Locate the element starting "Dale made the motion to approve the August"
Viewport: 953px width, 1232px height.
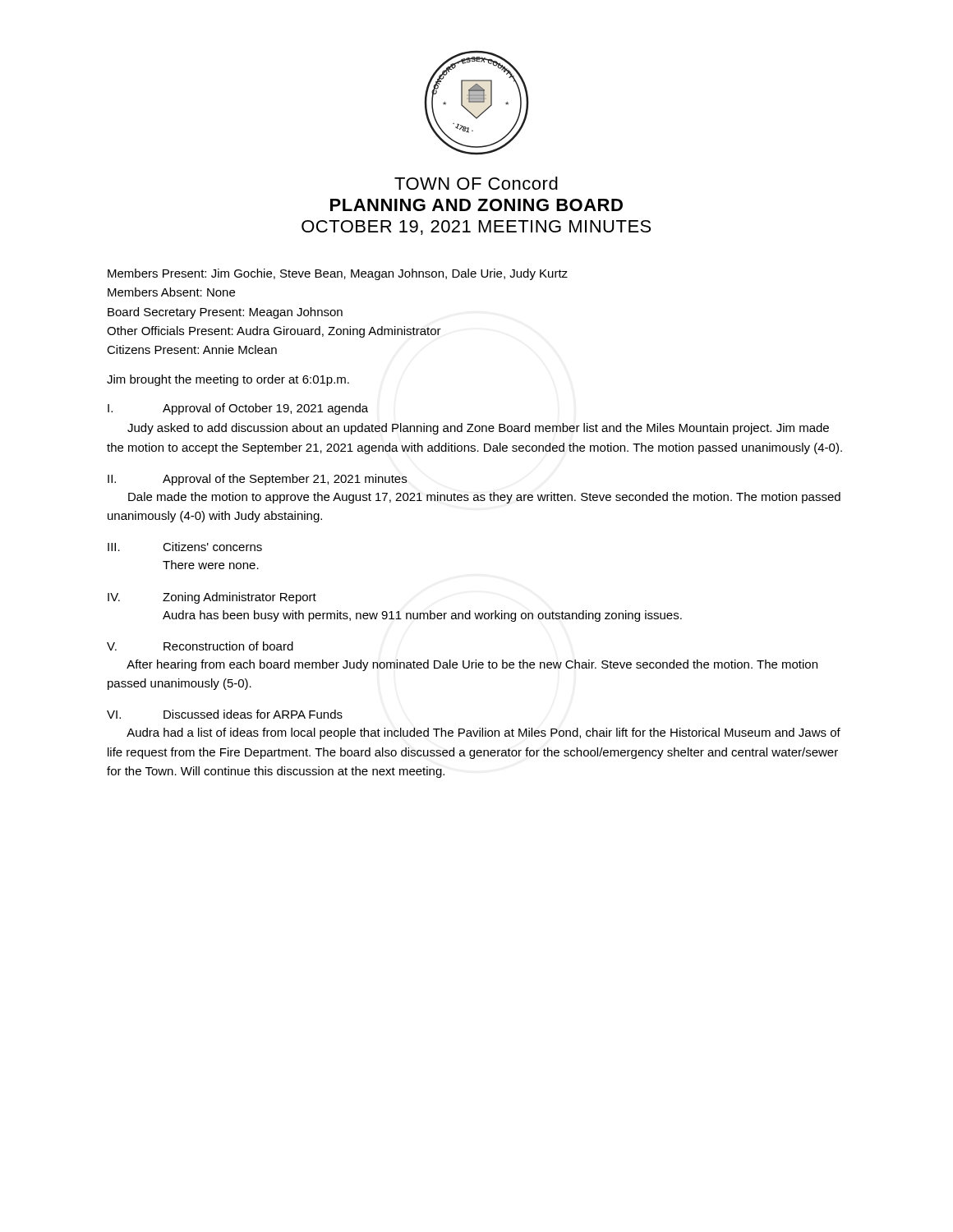pyautogui.click(x=474, y=506)
